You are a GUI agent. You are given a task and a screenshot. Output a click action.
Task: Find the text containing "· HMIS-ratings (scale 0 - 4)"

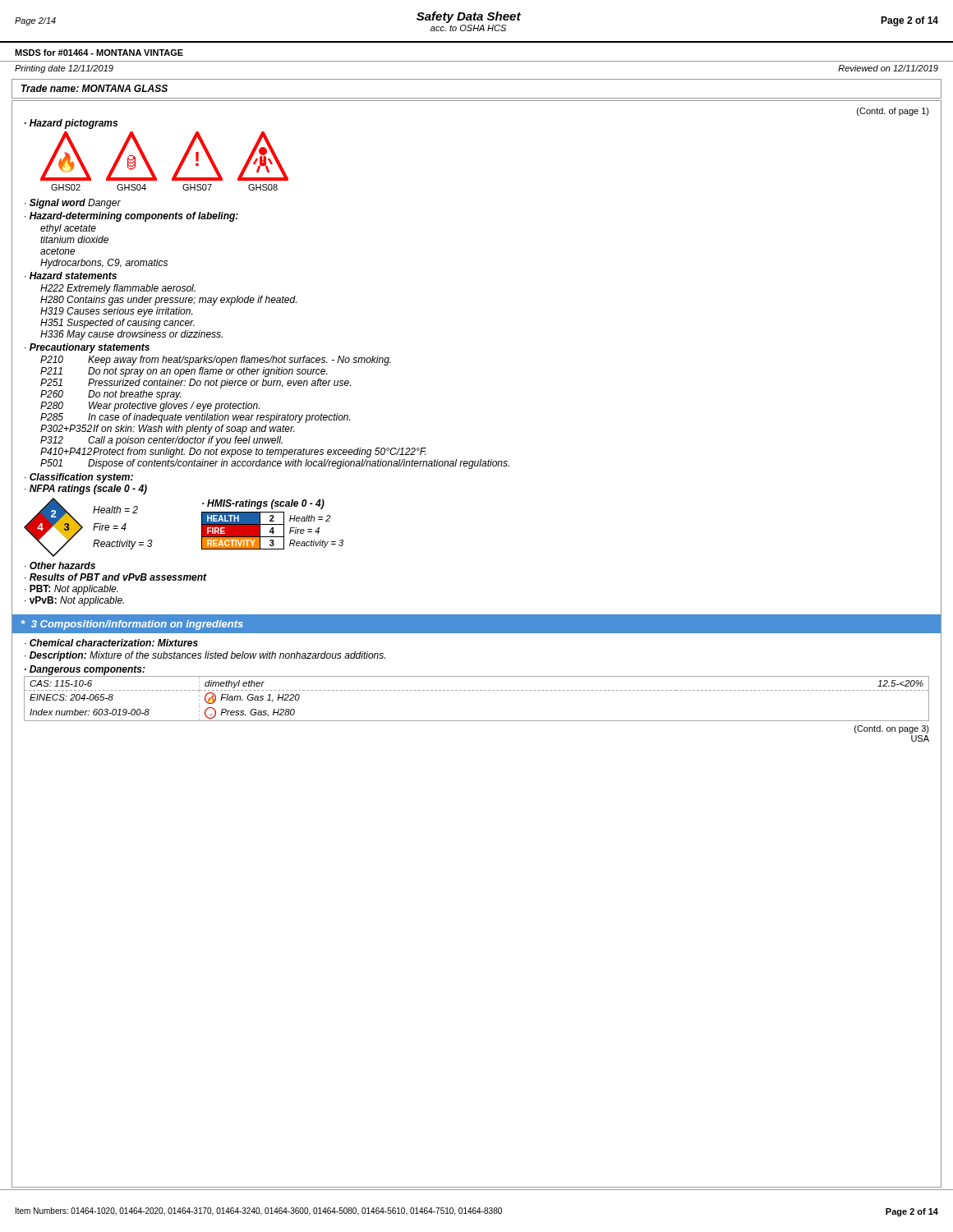(x=263, y=503)
